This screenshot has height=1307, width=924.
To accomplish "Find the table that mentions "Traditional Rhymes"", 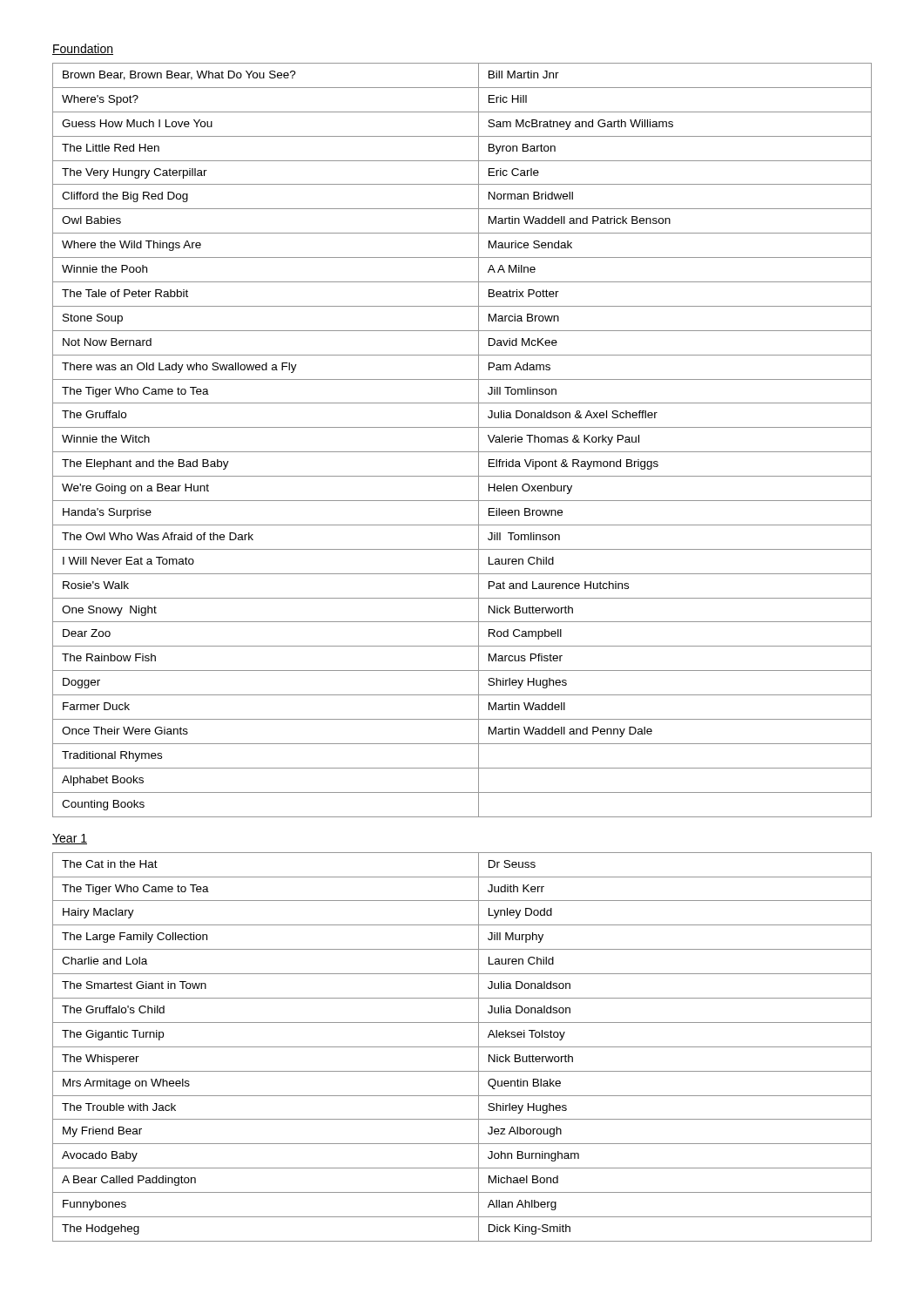I will coord(462,440).
